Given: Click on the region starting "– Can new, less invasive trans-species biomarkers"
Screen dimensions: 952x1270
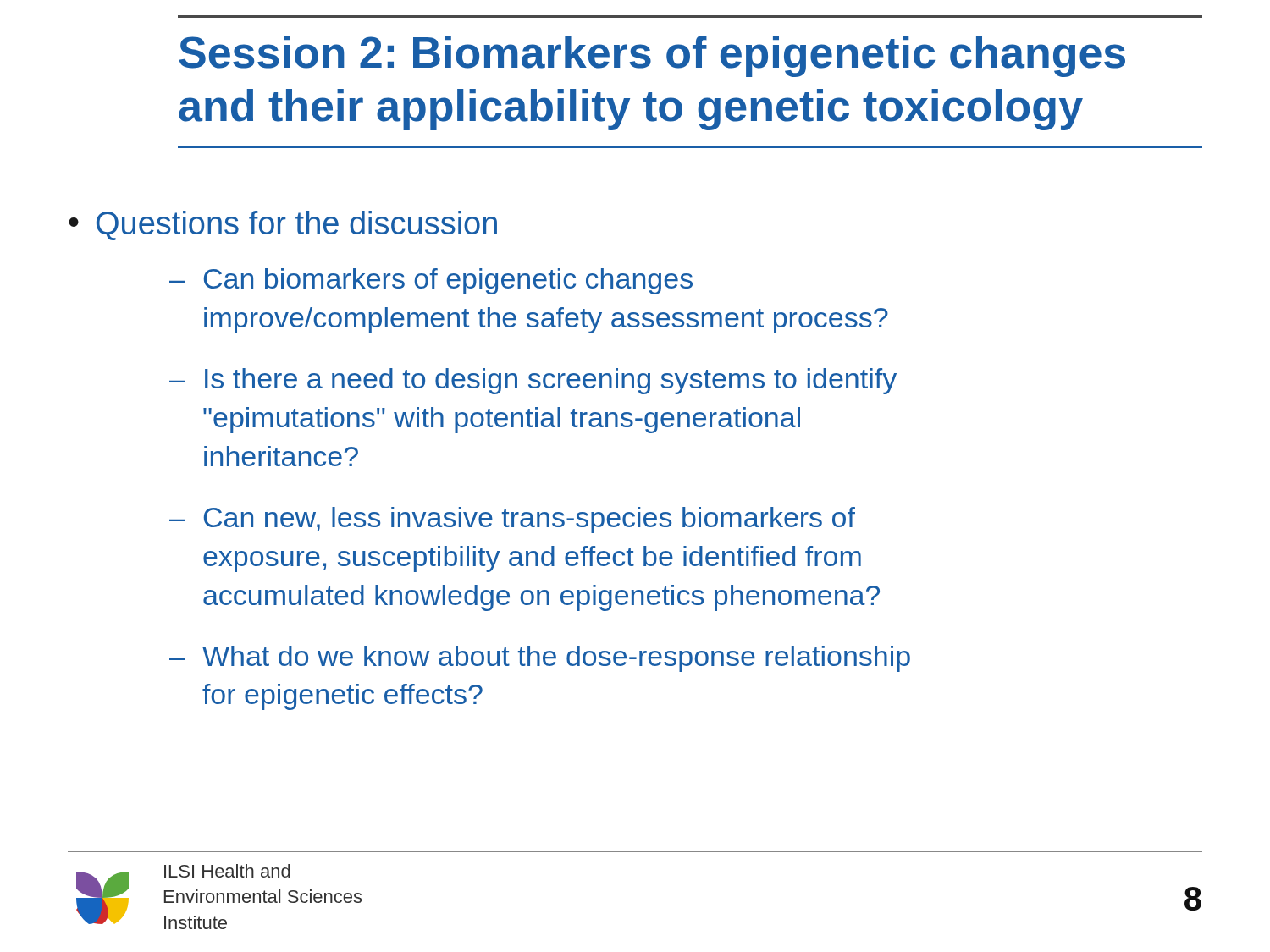Looking at the screenshot, I should coord(525,557).
